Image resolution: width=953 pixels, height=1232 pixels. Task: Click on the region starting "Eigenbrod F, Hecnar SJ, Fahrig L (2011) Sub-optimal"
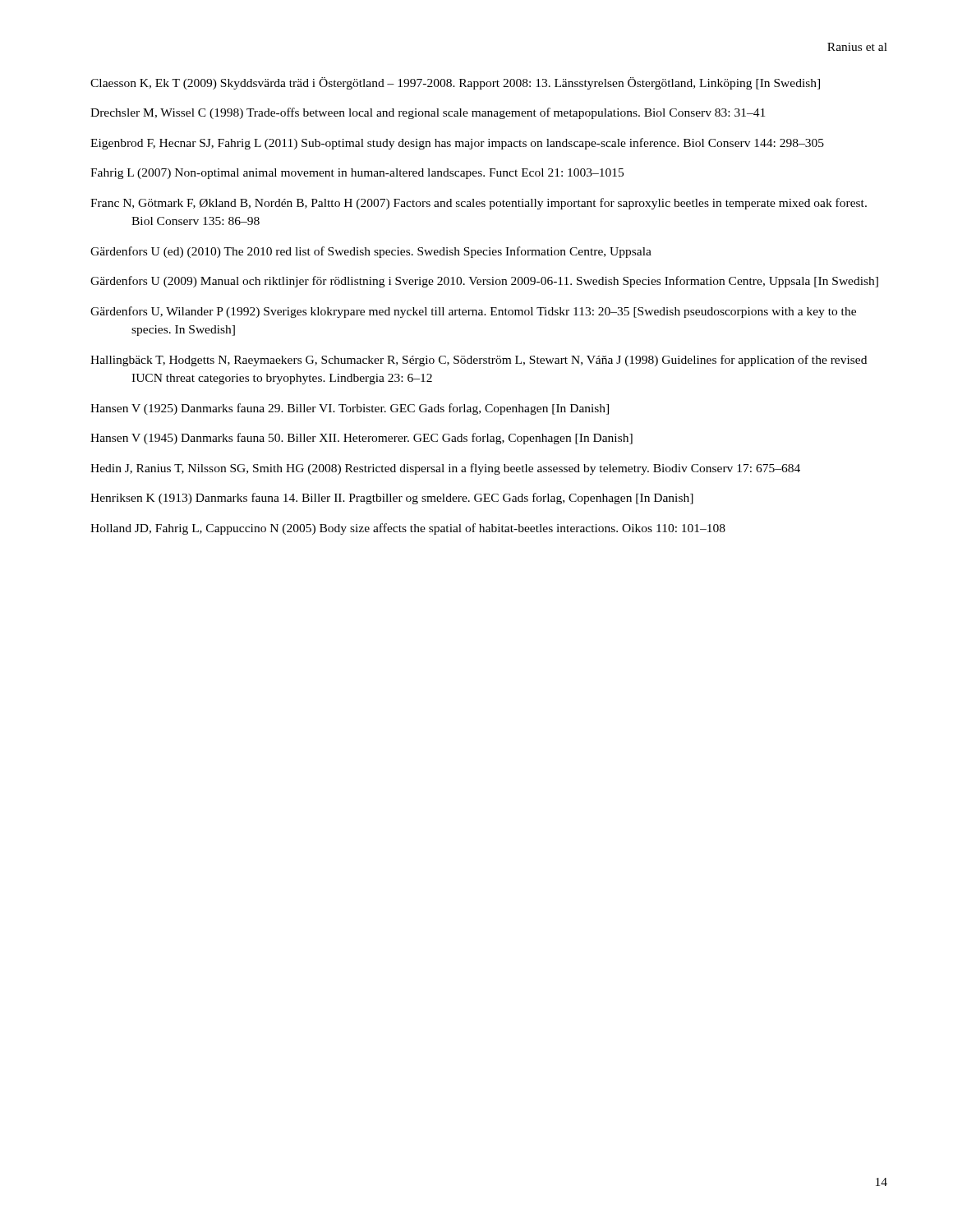[457, 142]
